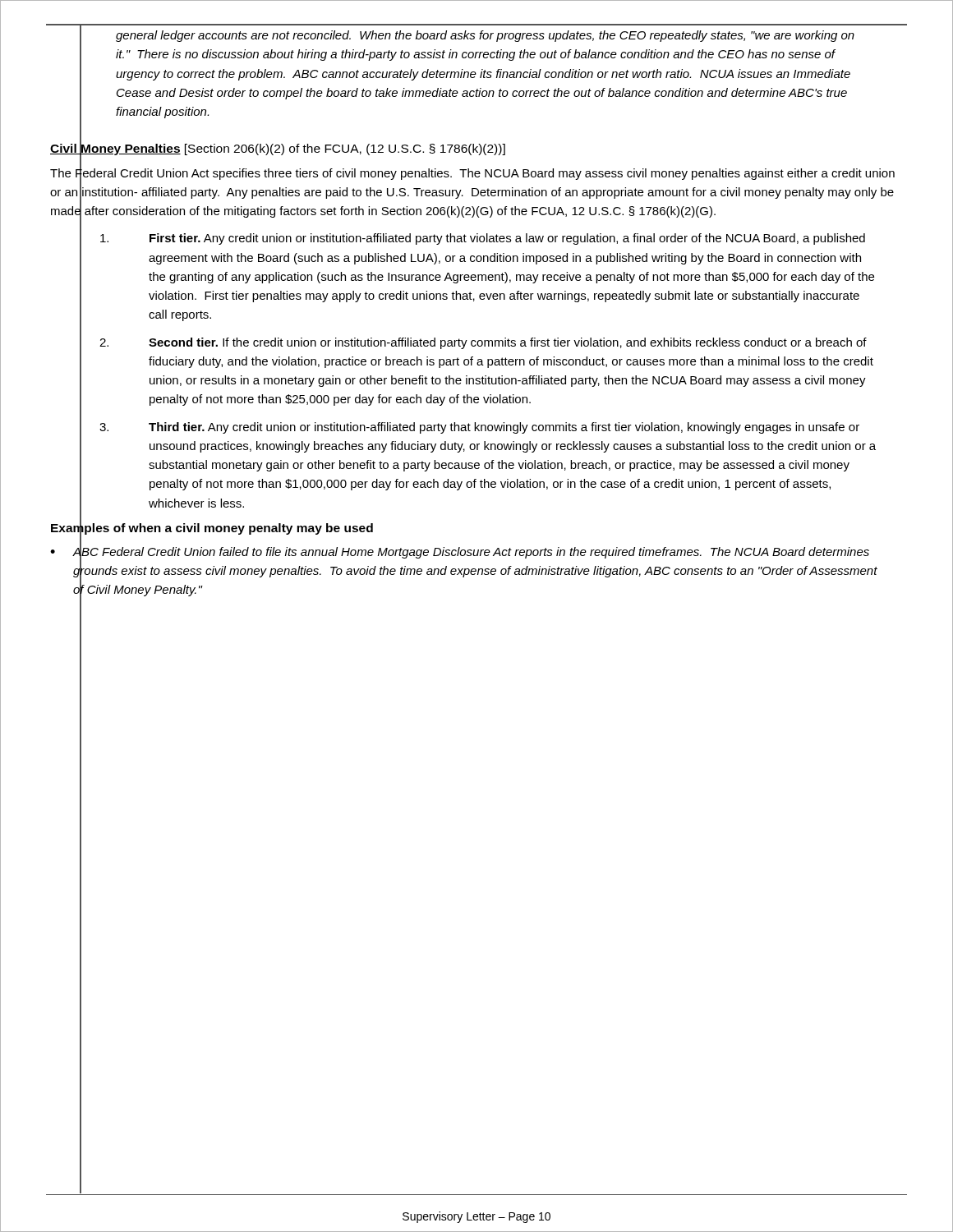Navigate to the passage starting "general ledger accounts are not reconciled. When the"

pos(485,73)
